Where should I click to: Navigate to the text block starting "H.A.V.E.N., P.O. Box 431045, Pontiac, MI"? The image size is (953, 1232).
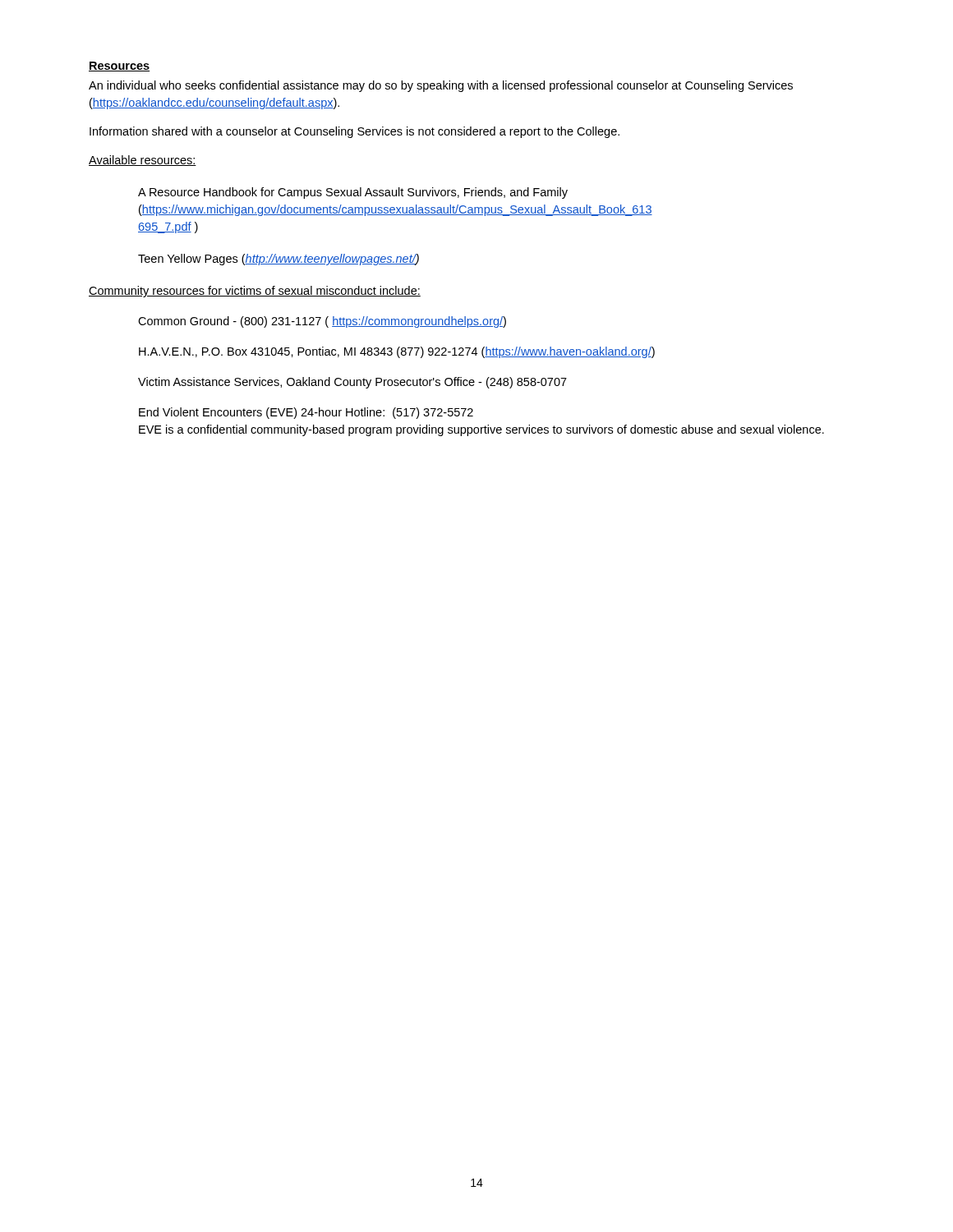(x=397, y=352)
